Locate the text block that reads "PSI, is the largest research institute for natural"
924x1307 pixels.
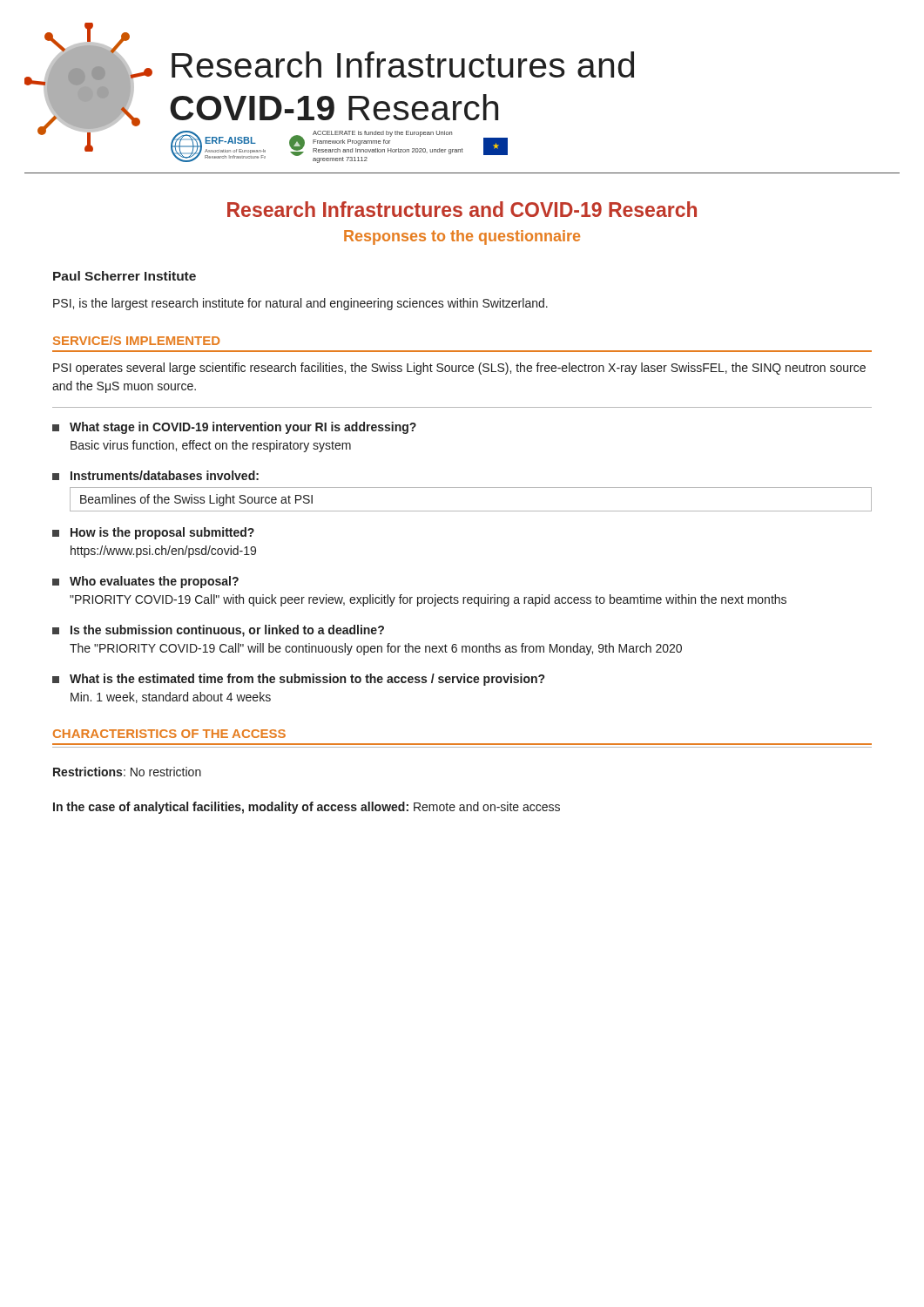pyautogui.click(x=300, y=303)
